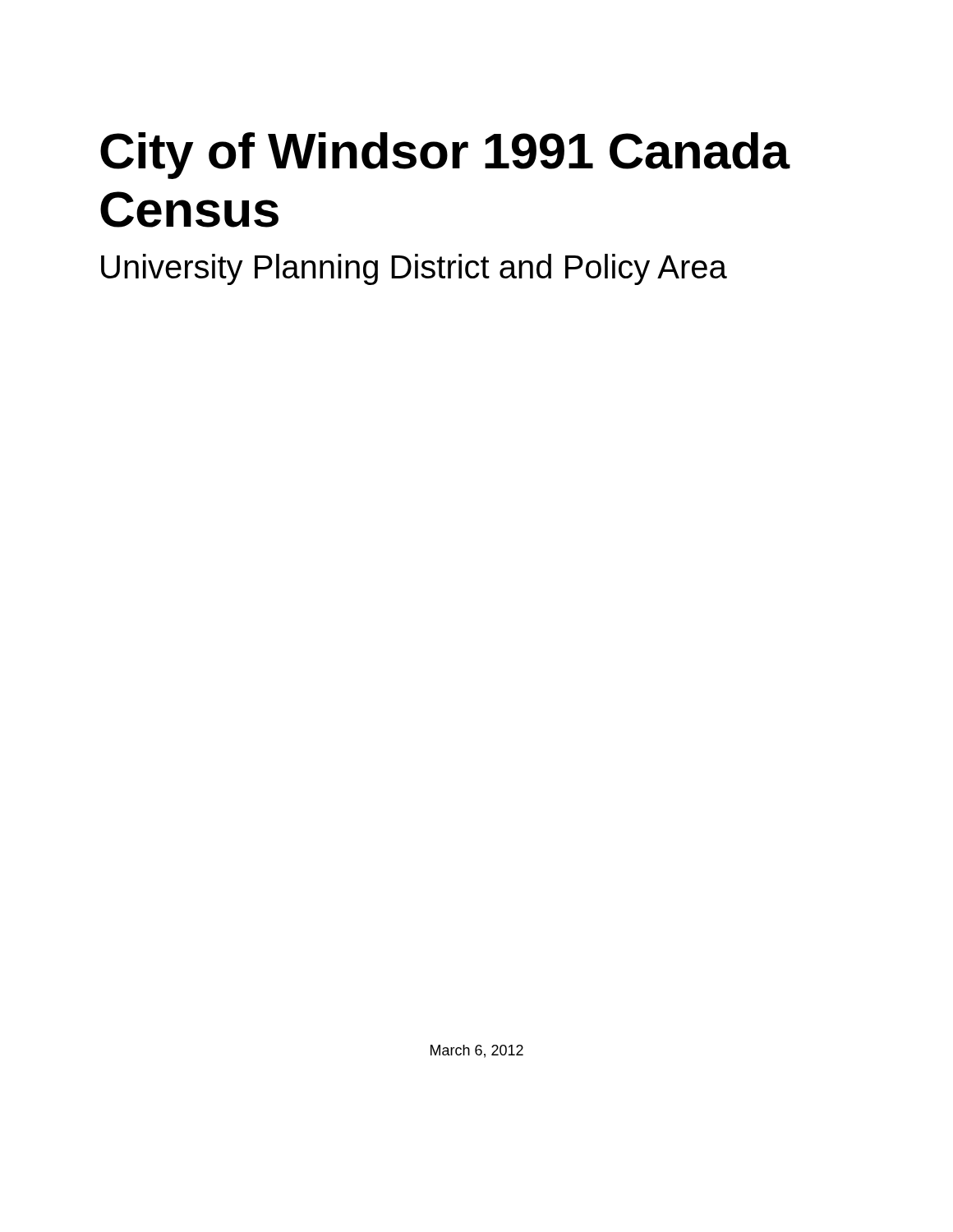Viewport: 953px width, 1232px height.
Task: Select the text that says "March 6, 2012"
Action: [x=476, y=1050]
